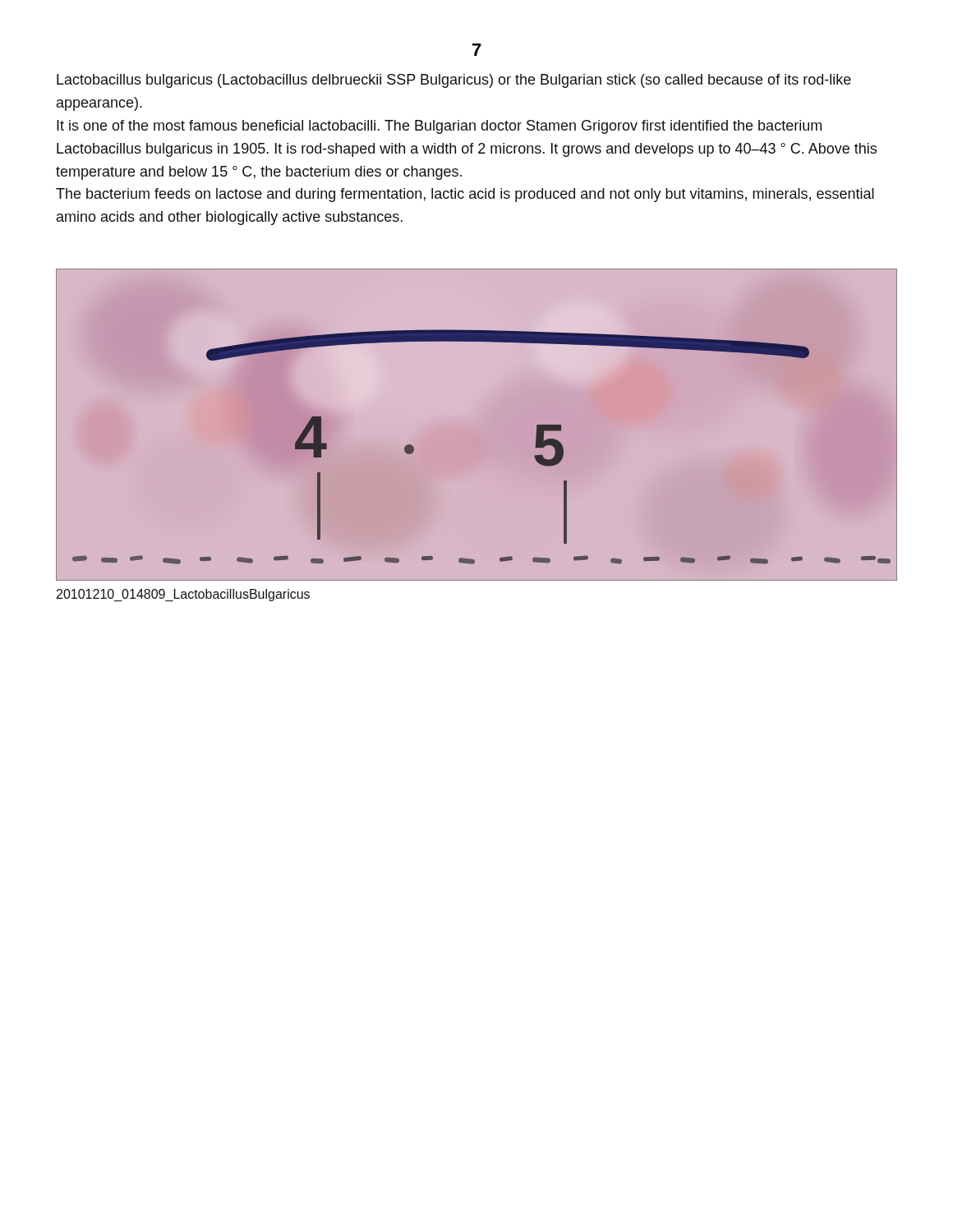Locate the region starting "Lactobacillus bulgaricus (Lactobacillus"
This screenshot has height=1232, width=953.
coord(454,91)
